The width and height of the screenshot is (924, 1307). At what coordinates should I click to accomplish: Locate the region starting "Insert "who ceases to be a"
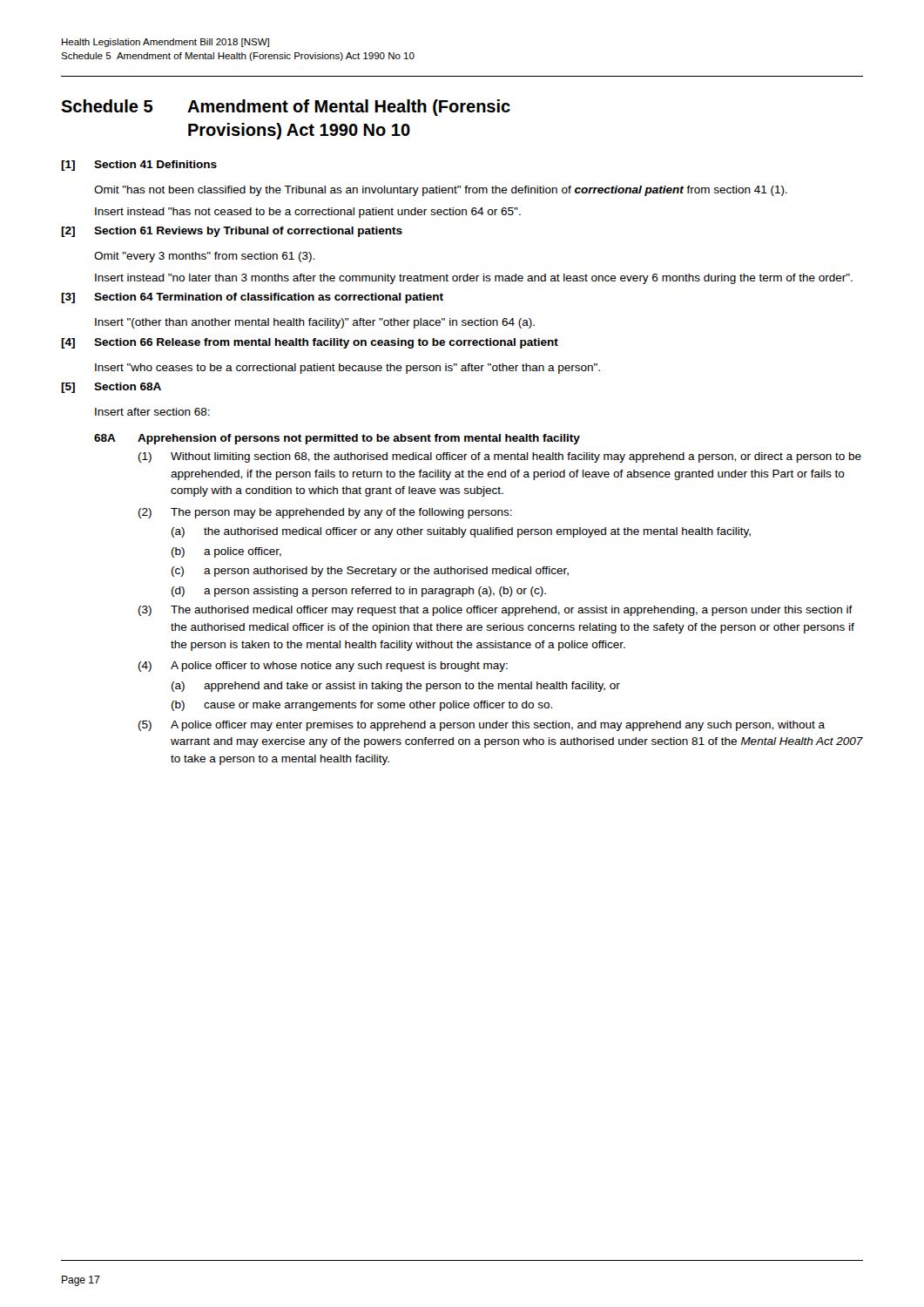click(x=347, y=367)
